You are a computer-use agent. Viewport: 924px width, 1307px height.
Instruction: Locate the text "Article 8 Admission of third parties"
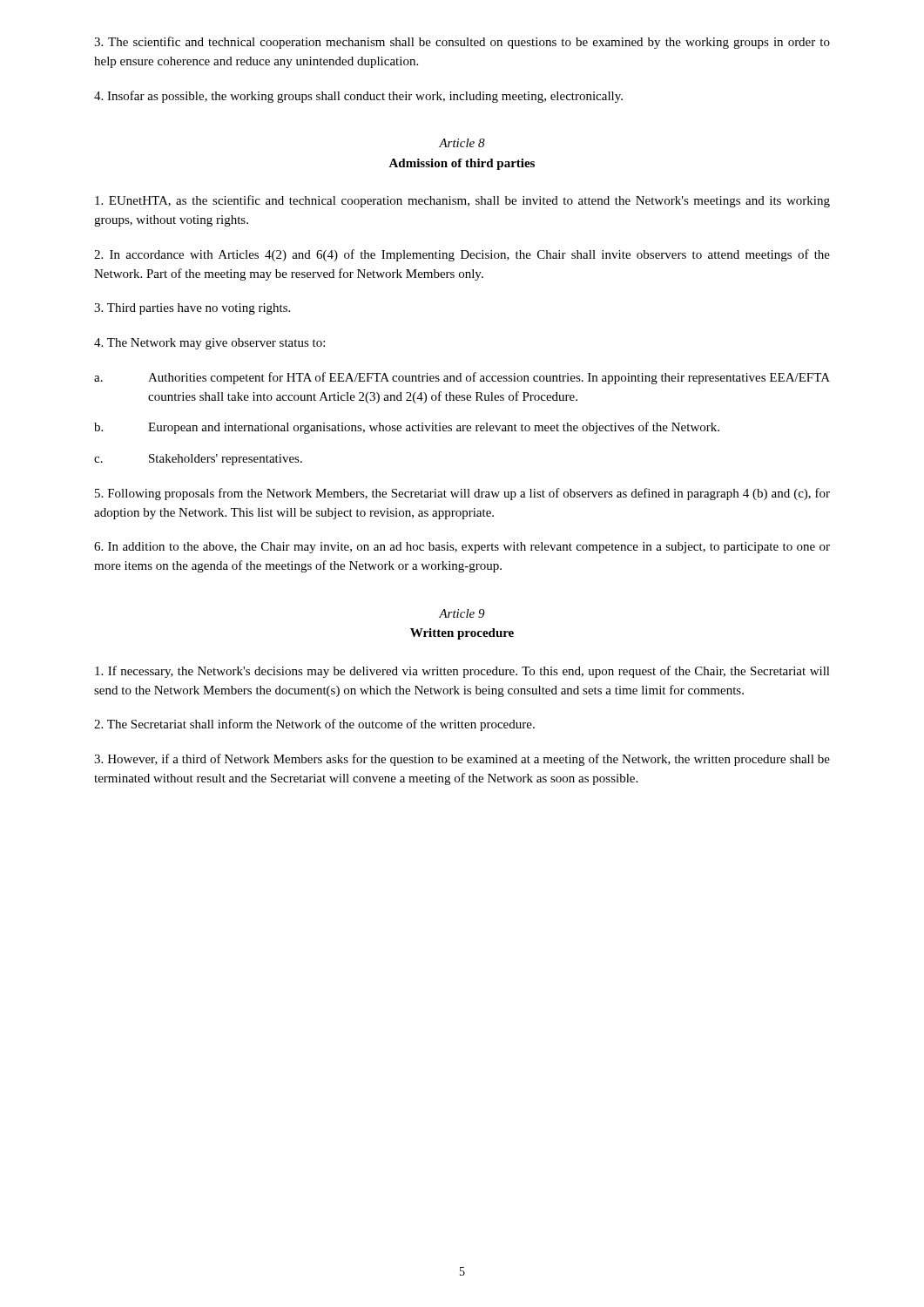[462, 153]
